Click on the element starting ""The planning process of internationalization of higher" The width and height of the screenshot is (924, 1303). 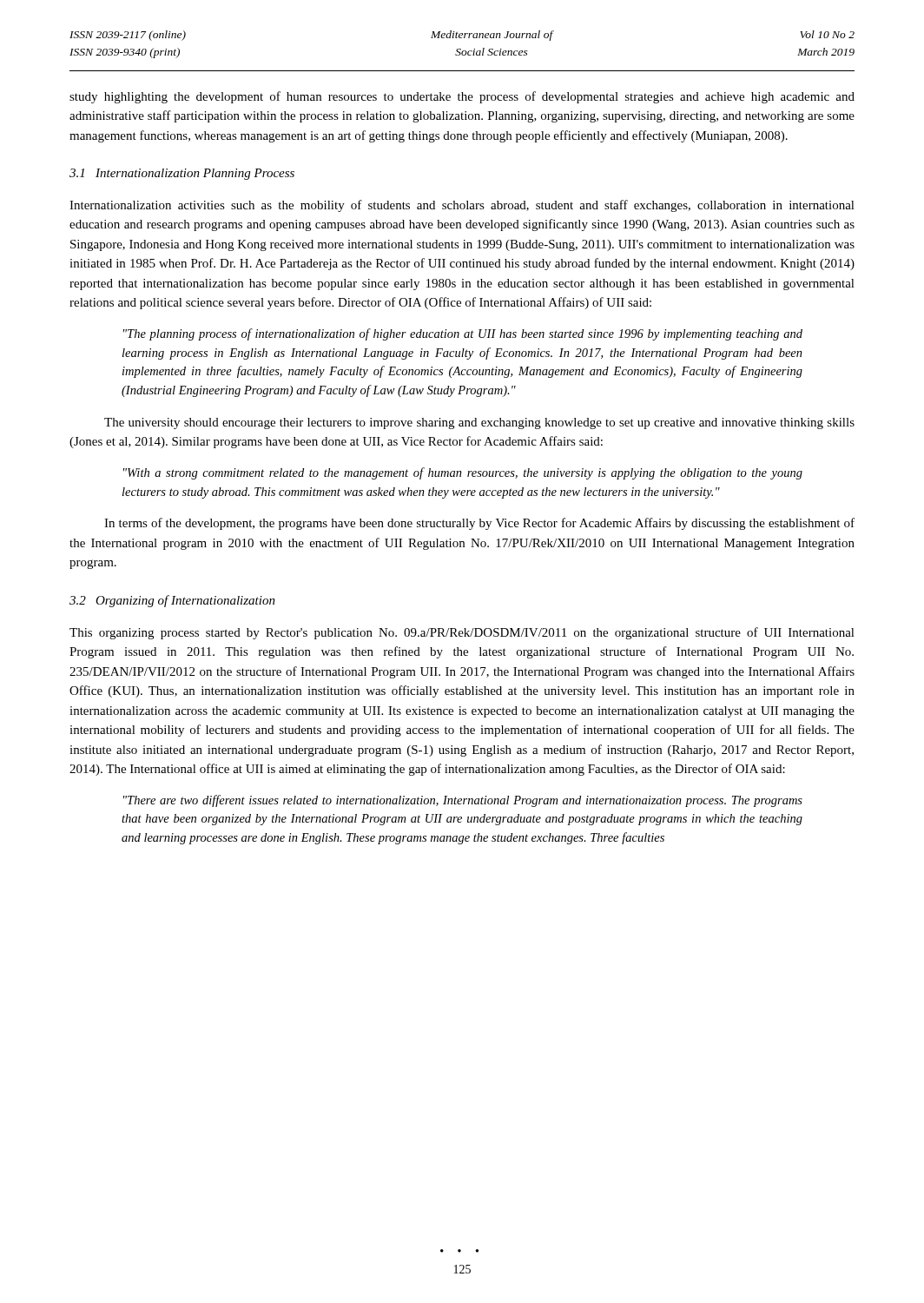462,362
